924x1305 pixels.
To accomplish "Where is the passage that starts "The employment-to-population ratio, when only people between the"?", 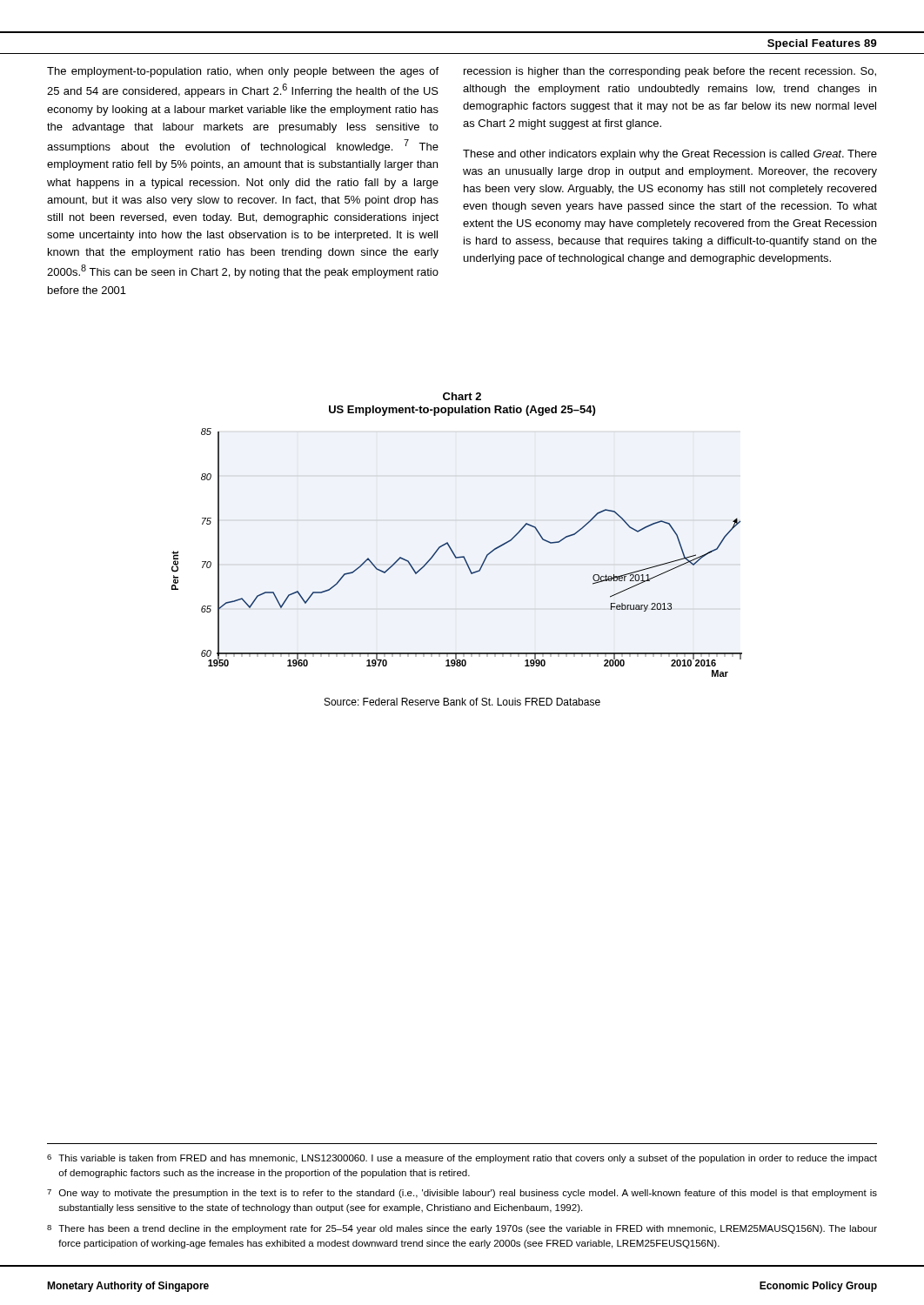I will [243, 181].
